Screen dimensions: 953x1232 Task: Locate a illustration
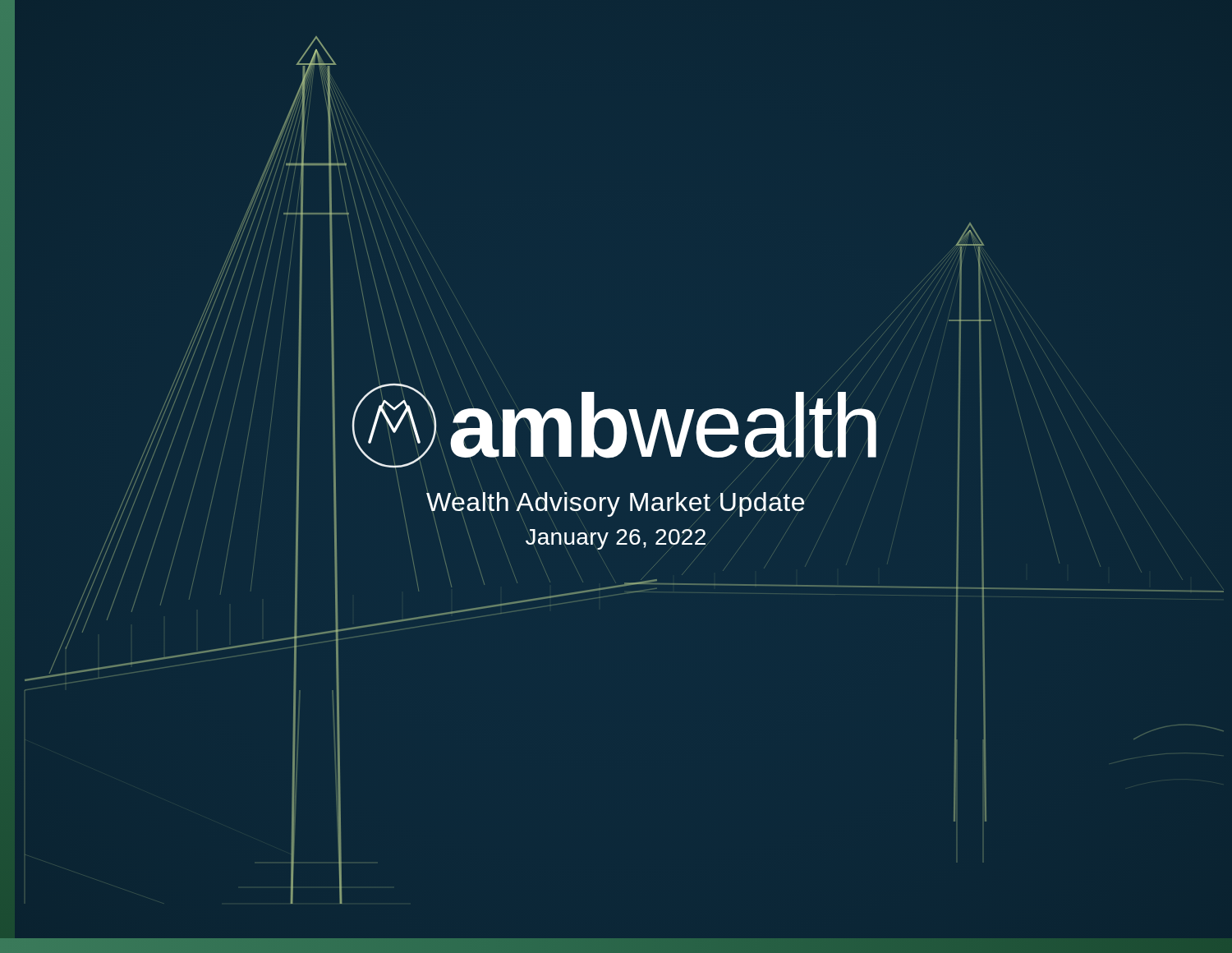click(x=616, y=476)
